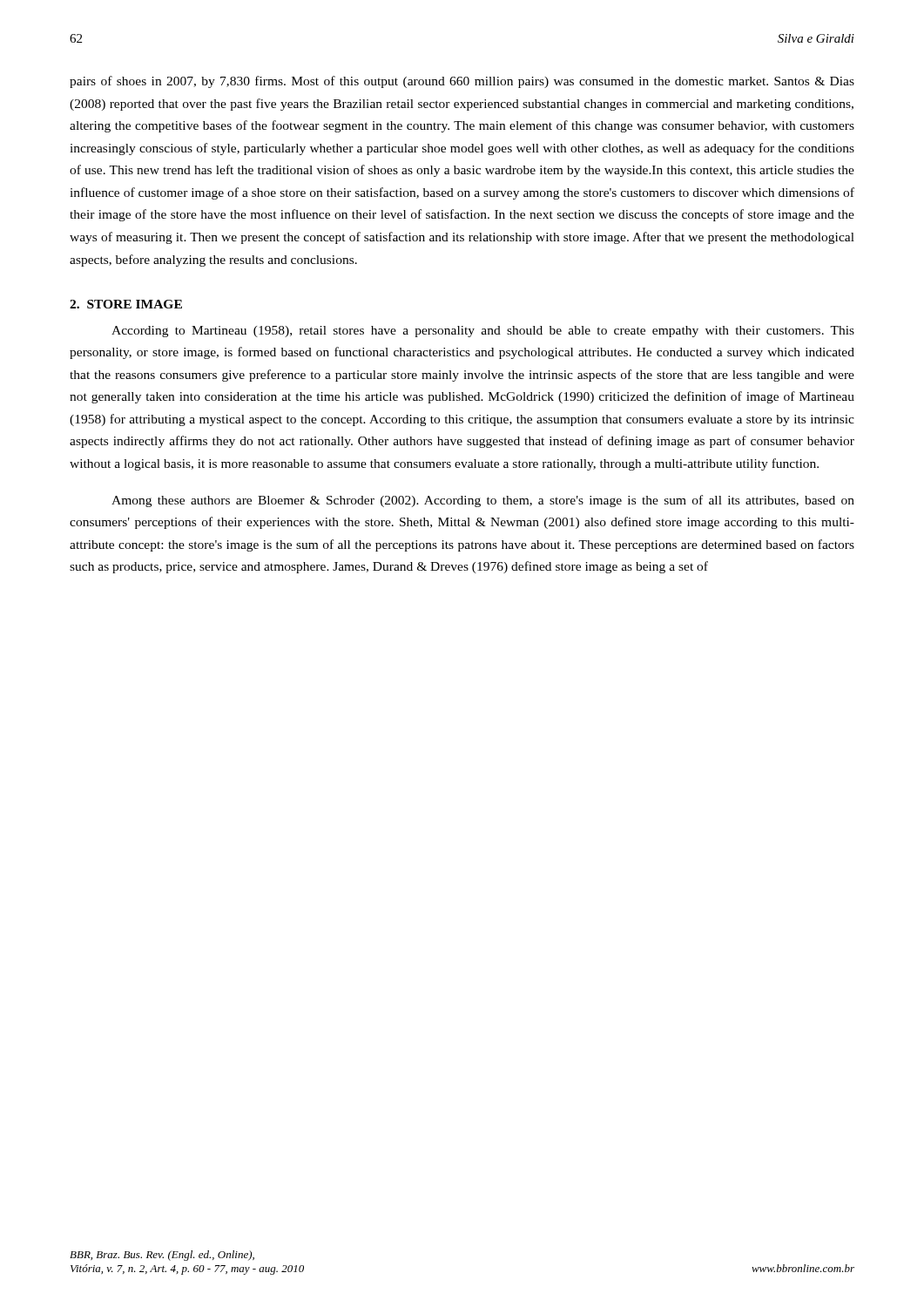
Task: Find the block starting "According to Martineau (1958), retail stores have"
Action: coord(462,396)
